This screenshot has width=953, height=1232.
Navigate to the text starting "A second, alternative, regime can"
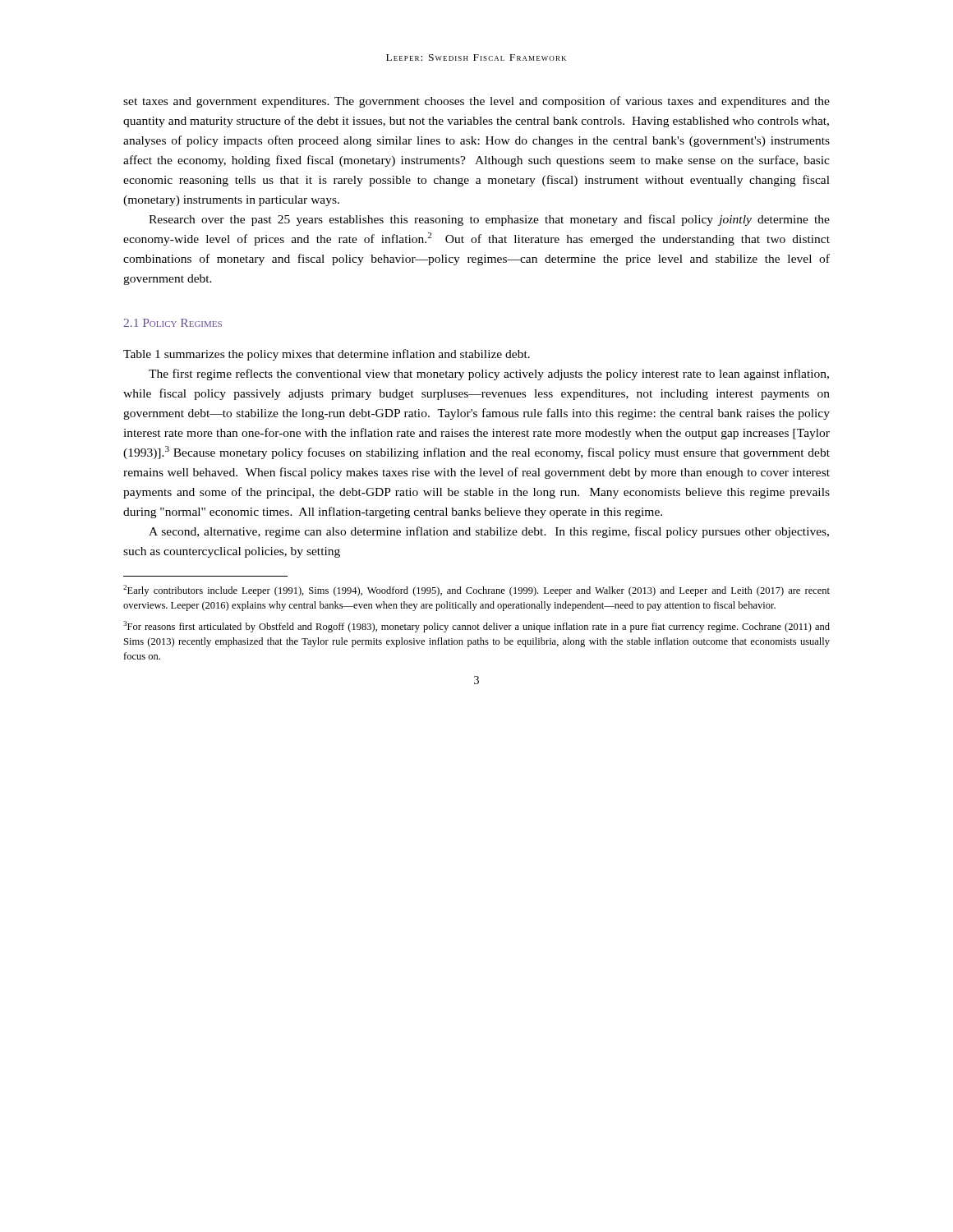476,541
